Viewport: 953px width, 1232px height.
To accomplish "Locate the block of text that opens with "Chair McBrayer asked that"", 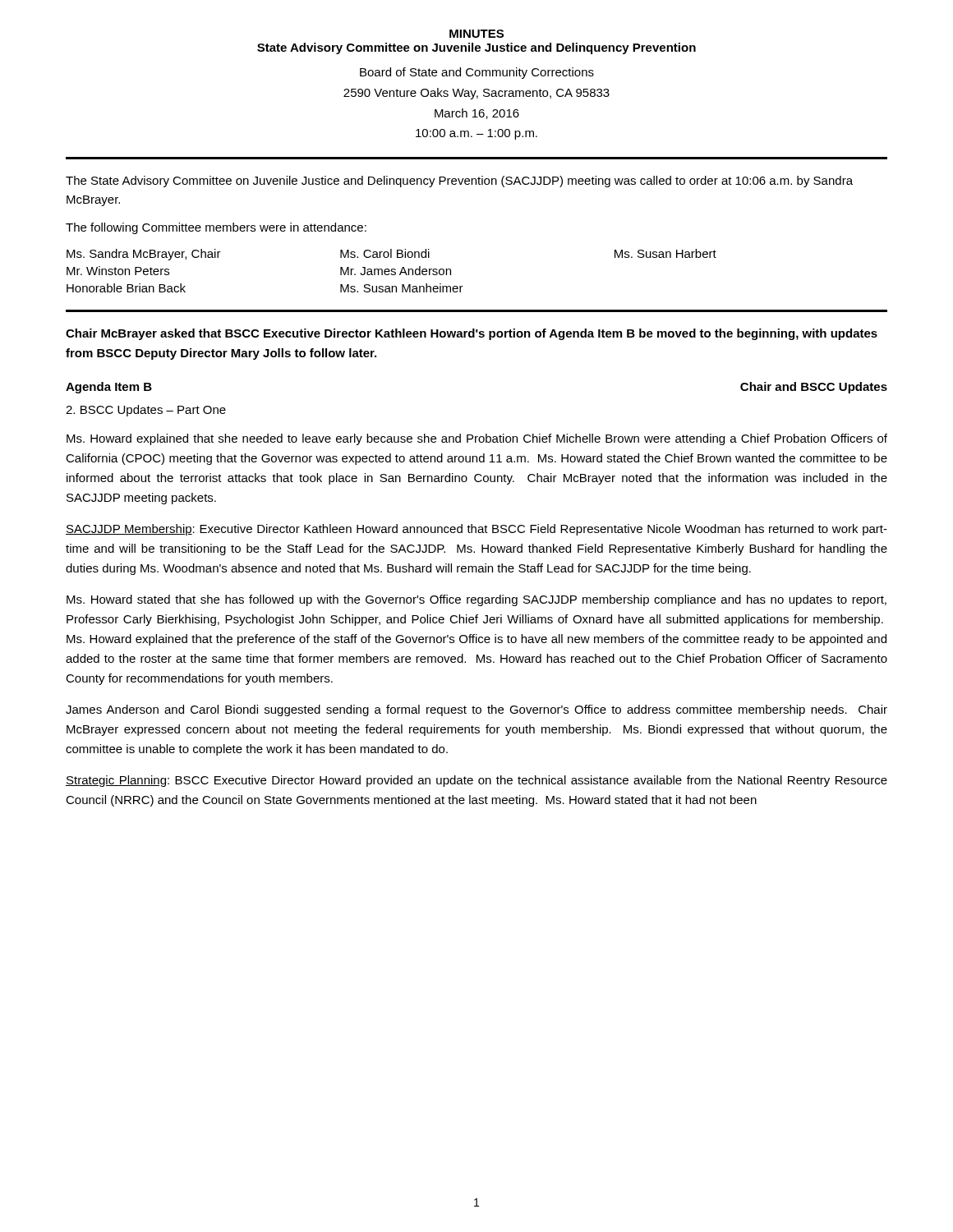I will point(472,343).
